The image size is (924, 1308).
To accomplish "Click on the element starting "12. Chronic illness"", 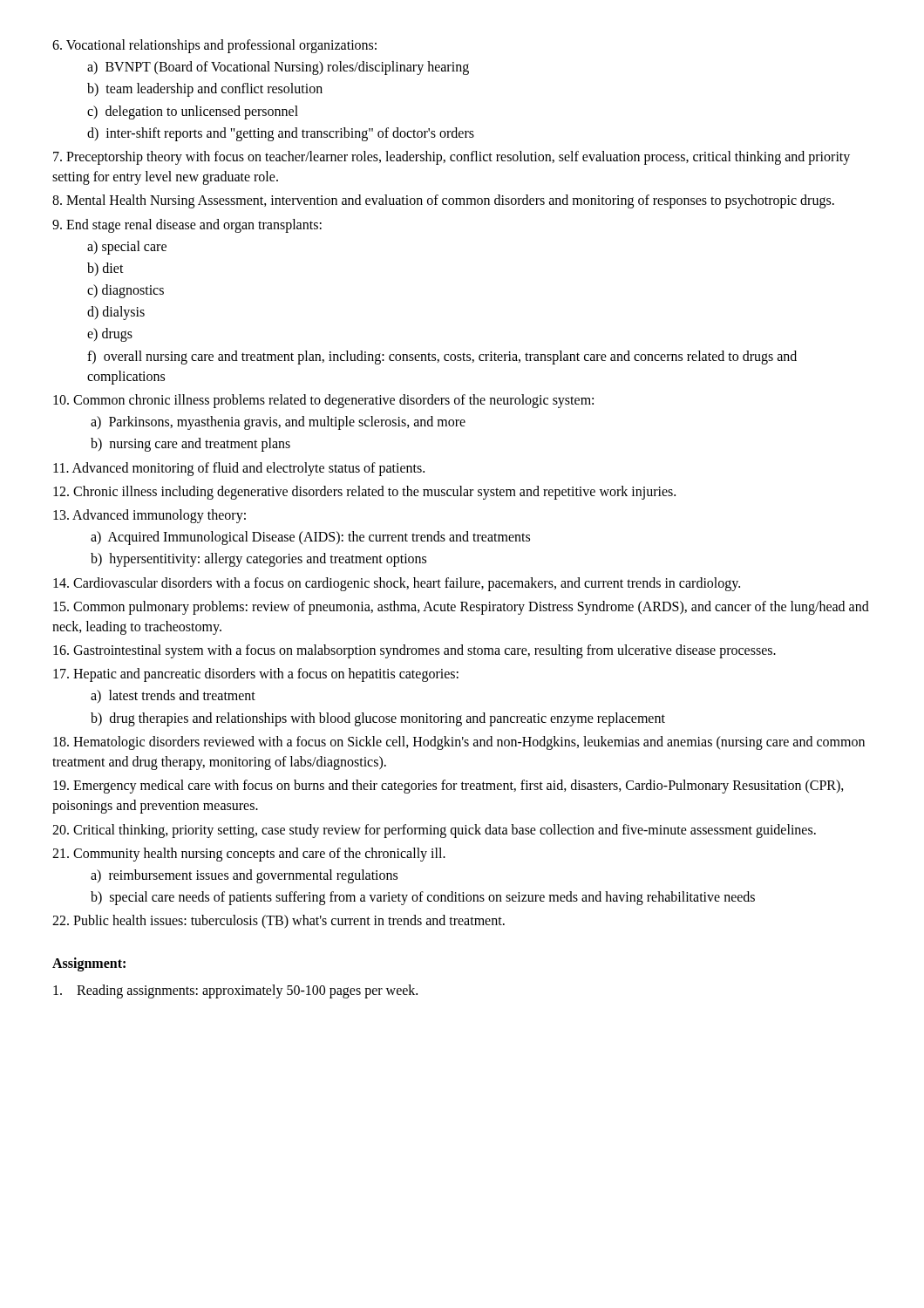I will 364,491.
